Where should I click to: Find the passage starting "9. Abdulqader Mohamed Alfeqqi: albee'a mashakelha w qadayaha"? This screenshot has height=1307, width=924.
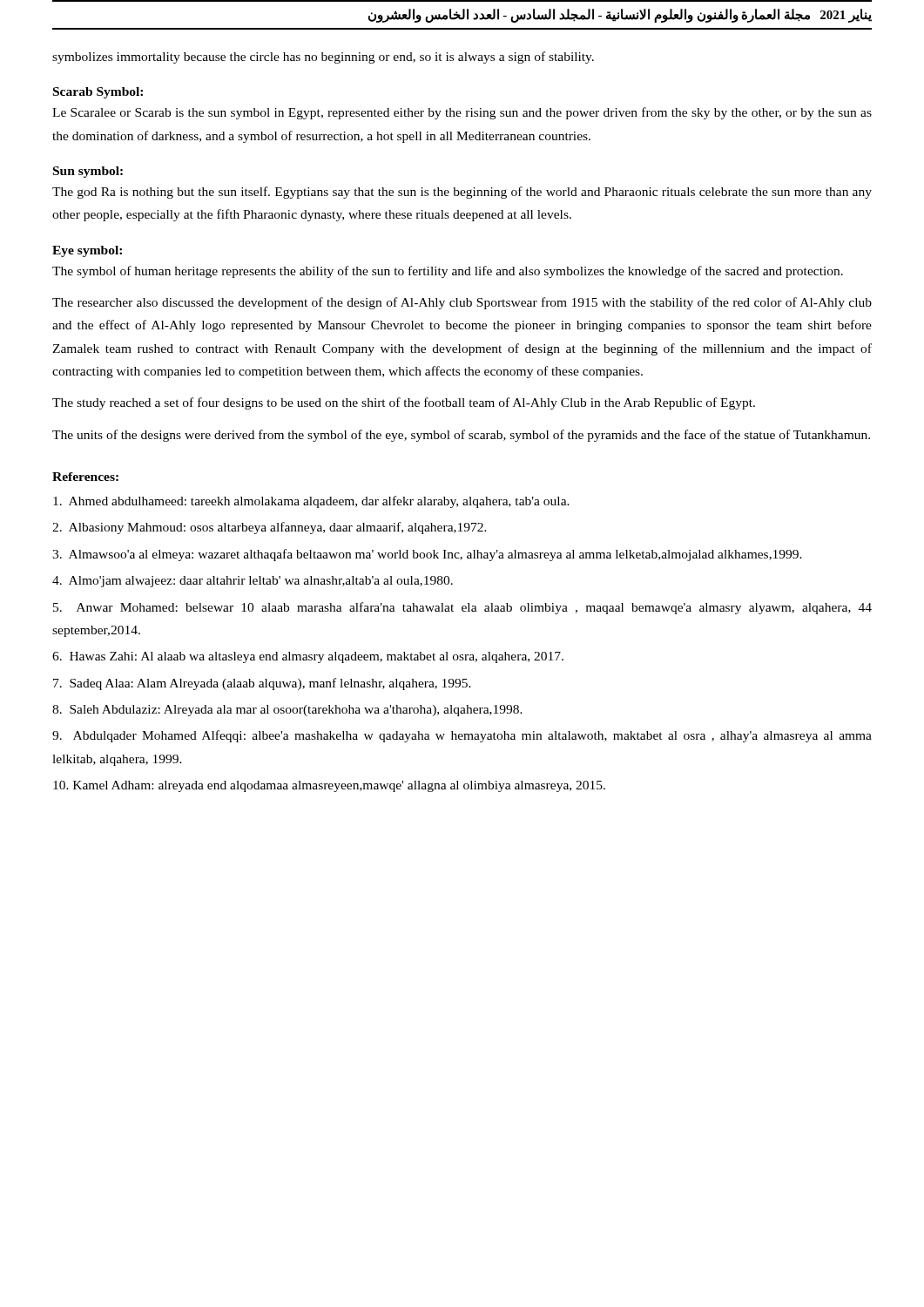pyautogui.click(x=462, y=747)
